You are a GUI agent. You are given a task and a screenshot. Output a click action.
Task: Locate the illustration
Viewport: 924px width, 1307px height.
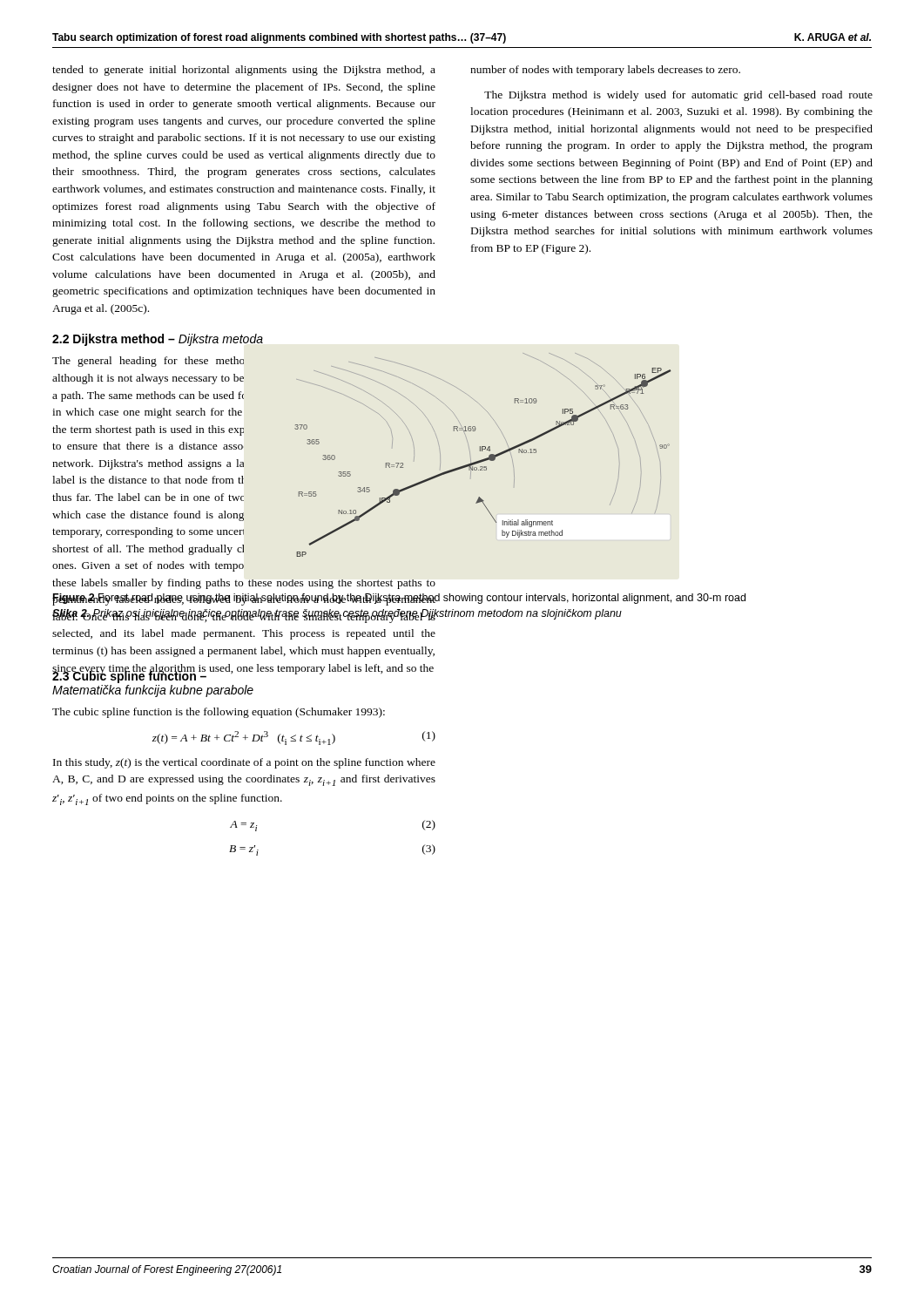click(462, 462)
